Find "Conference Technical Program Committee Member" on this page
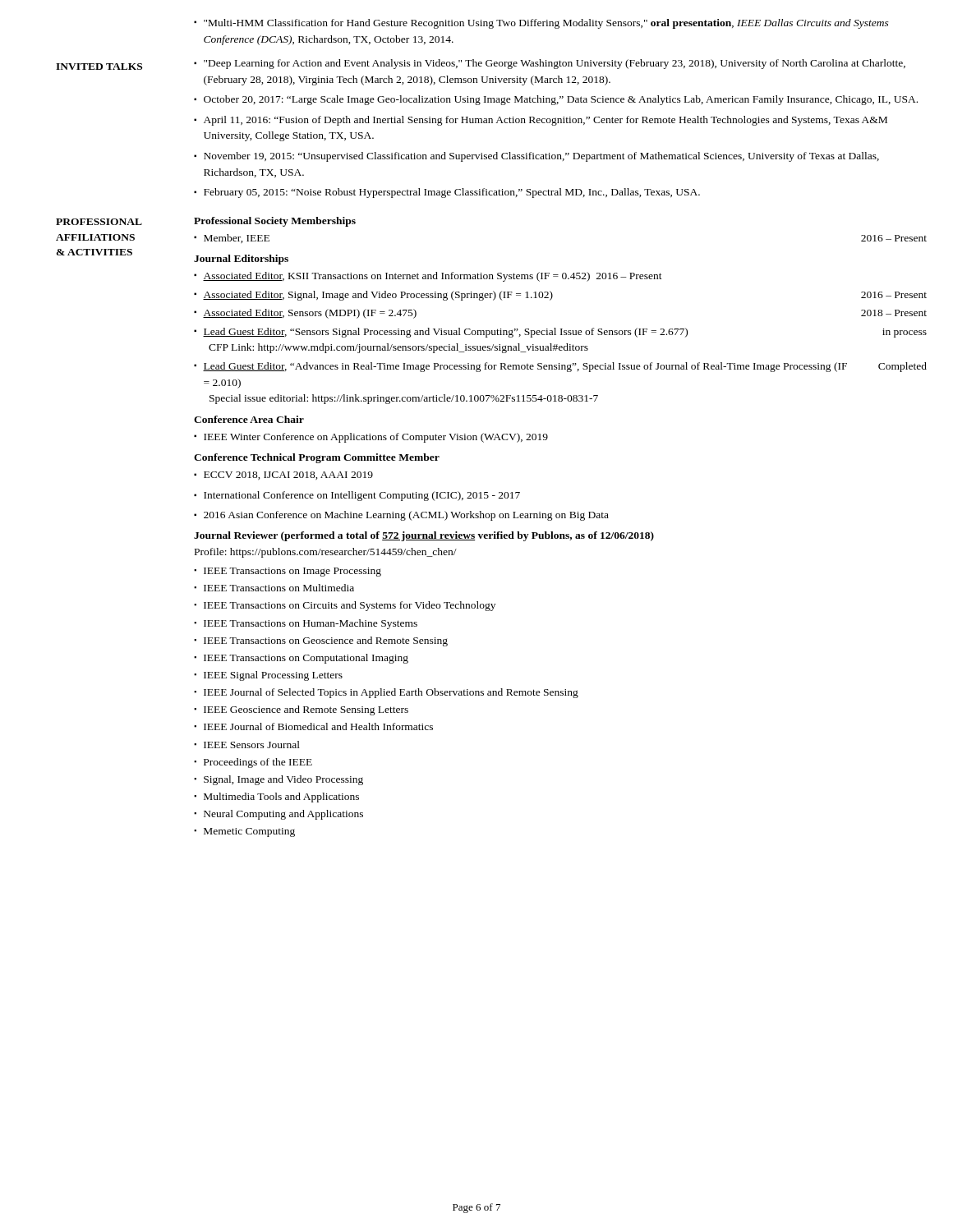953x1232 pixels. tap(317, 457)
